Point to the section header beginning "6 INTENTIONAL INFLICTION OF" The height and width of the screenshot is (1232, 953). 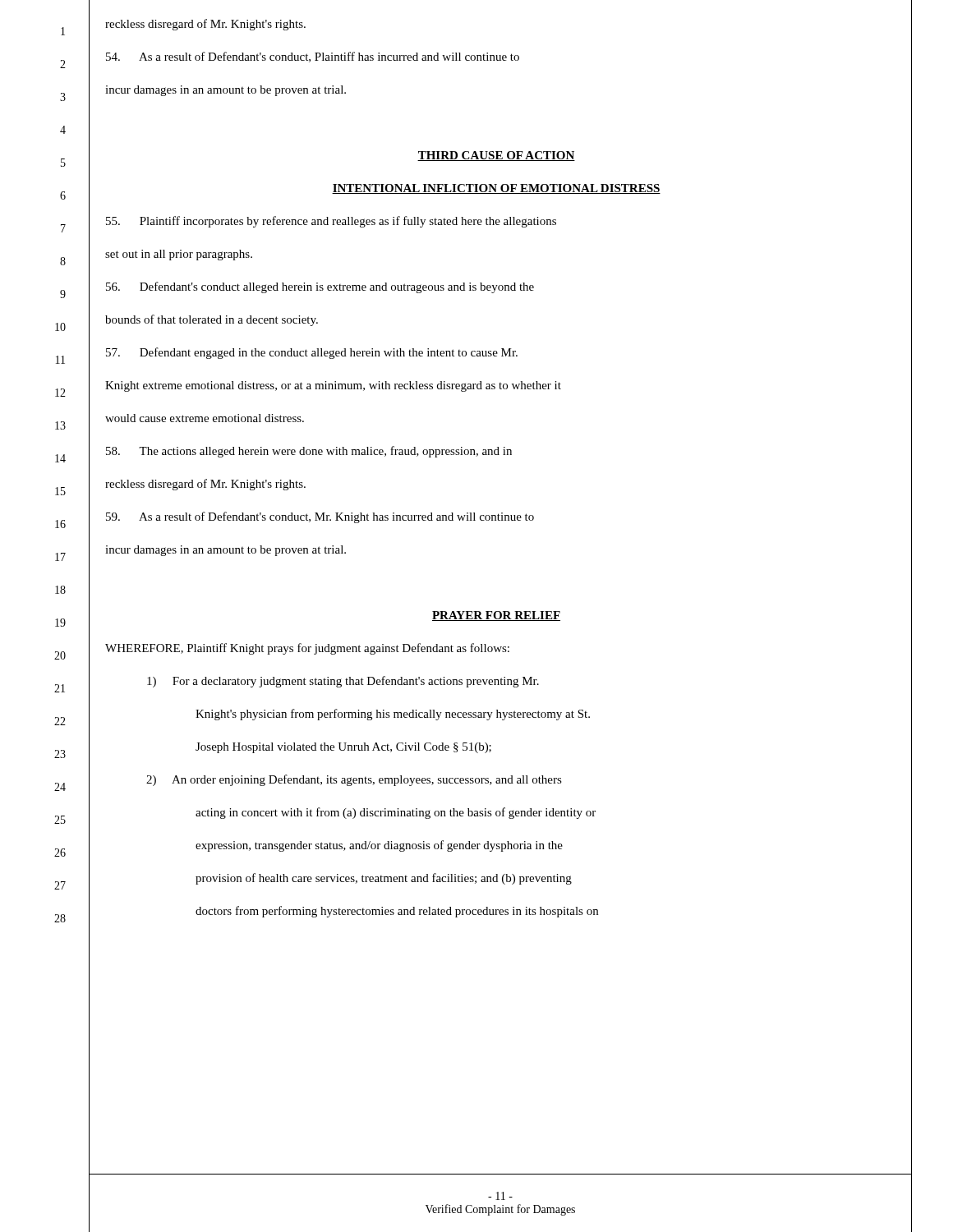click(456, 195)
